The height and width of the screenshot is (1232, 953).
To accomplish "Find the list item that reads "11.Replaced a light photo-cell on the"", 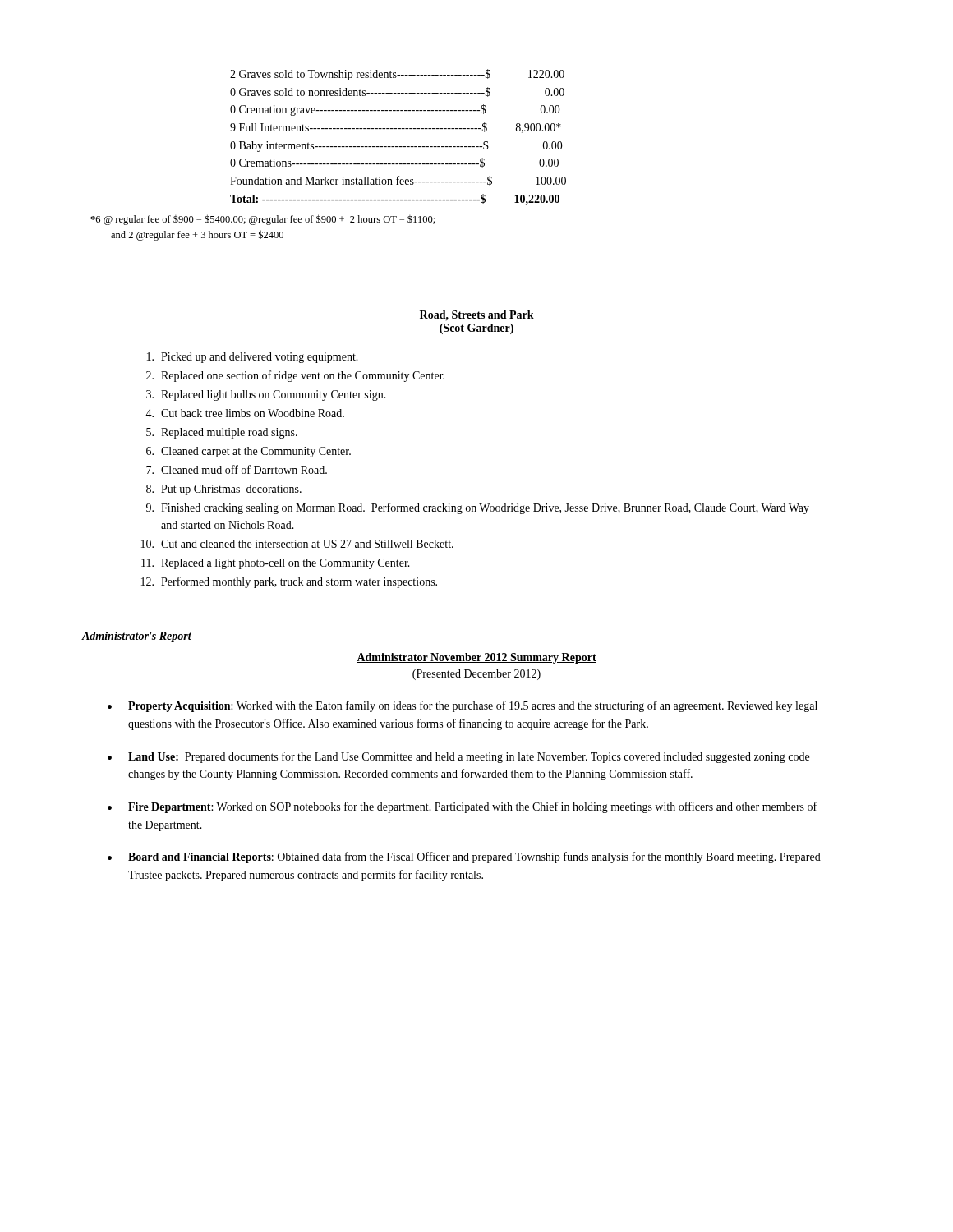I will (x=271, y=563).
